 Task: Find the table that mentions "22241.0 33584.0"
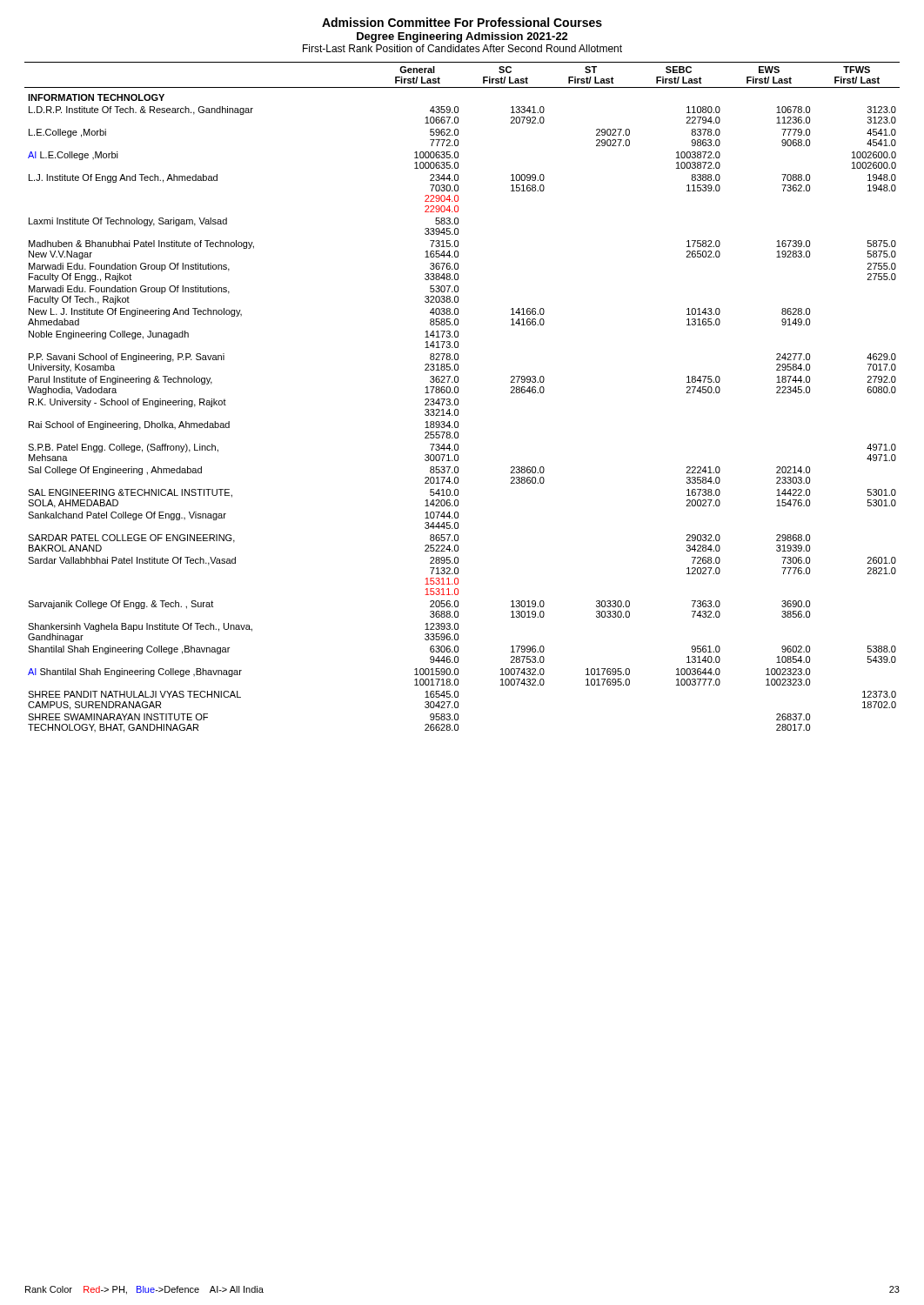462,398
